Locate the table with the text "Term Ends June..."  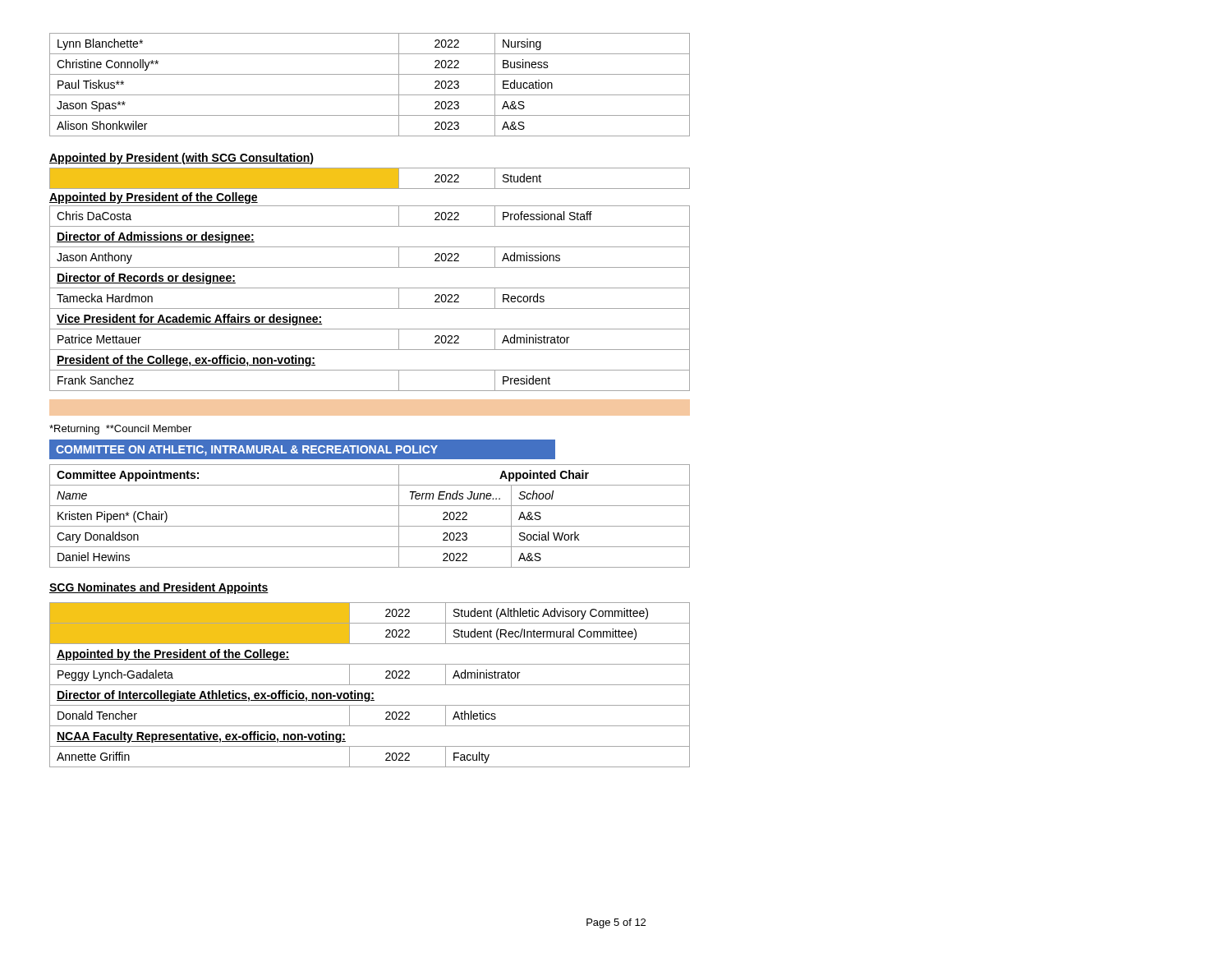pos(616,516)
